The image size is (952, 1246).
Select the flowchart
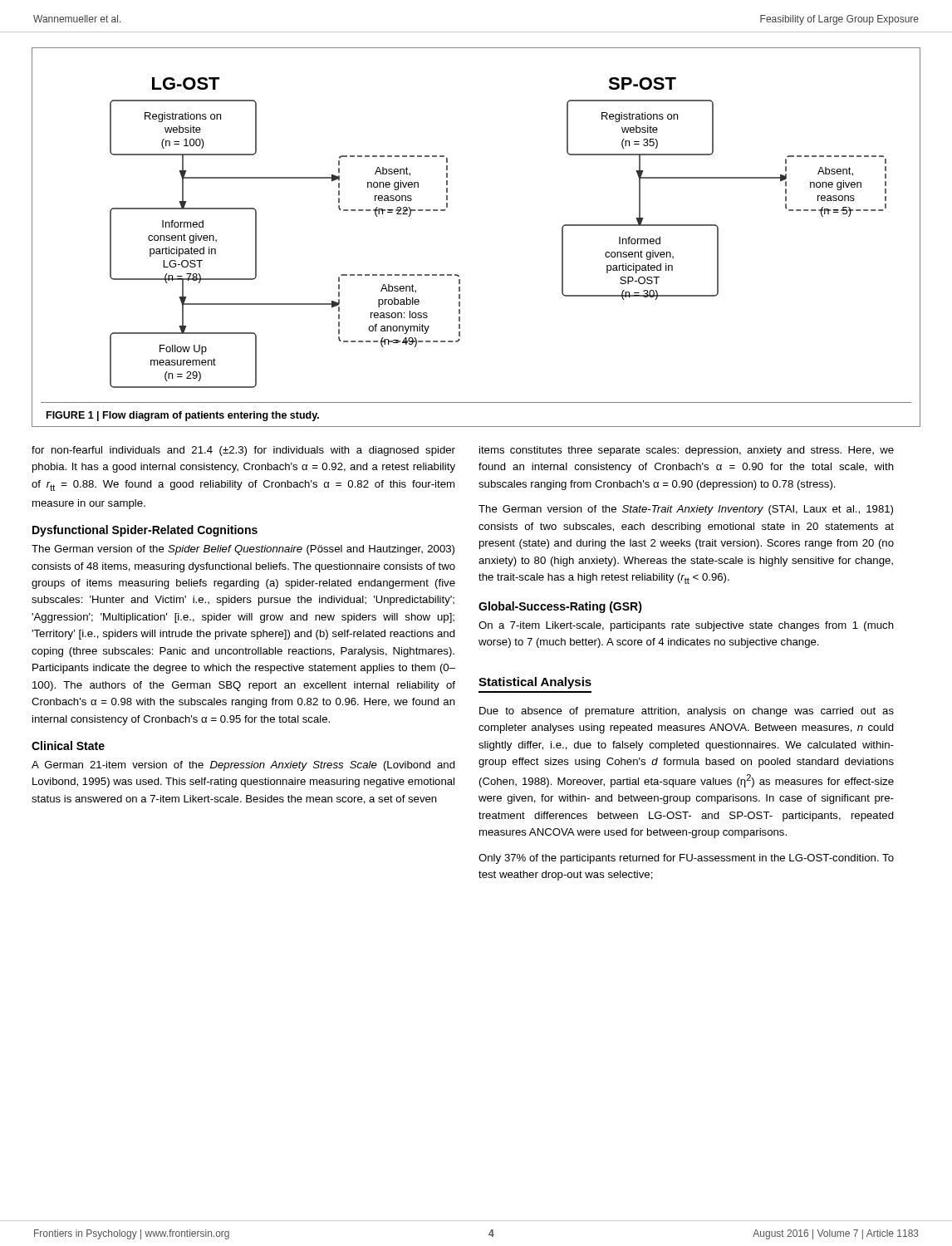point(476,237)
